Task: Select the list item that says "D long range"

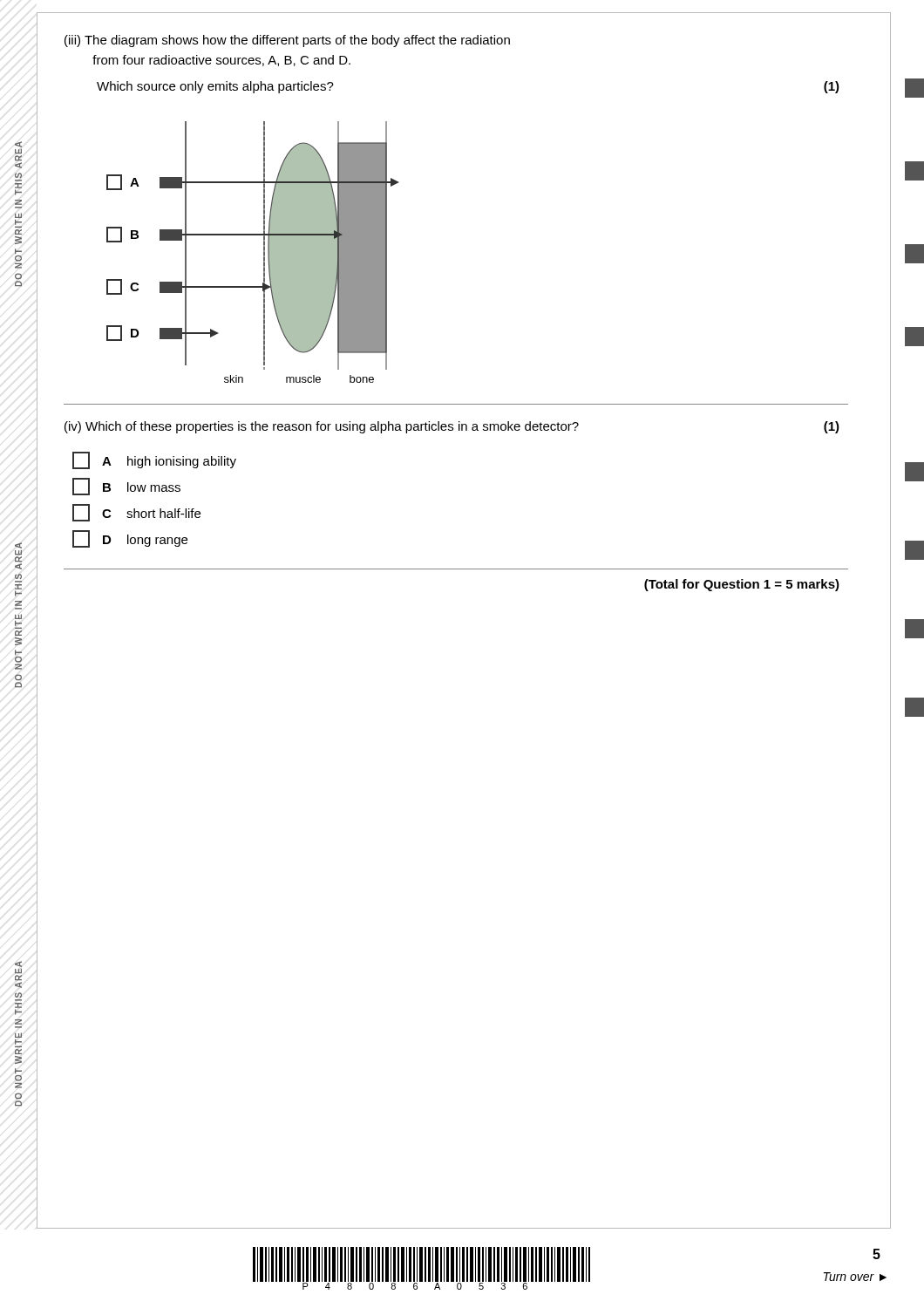Action: [x=130, y=539]
